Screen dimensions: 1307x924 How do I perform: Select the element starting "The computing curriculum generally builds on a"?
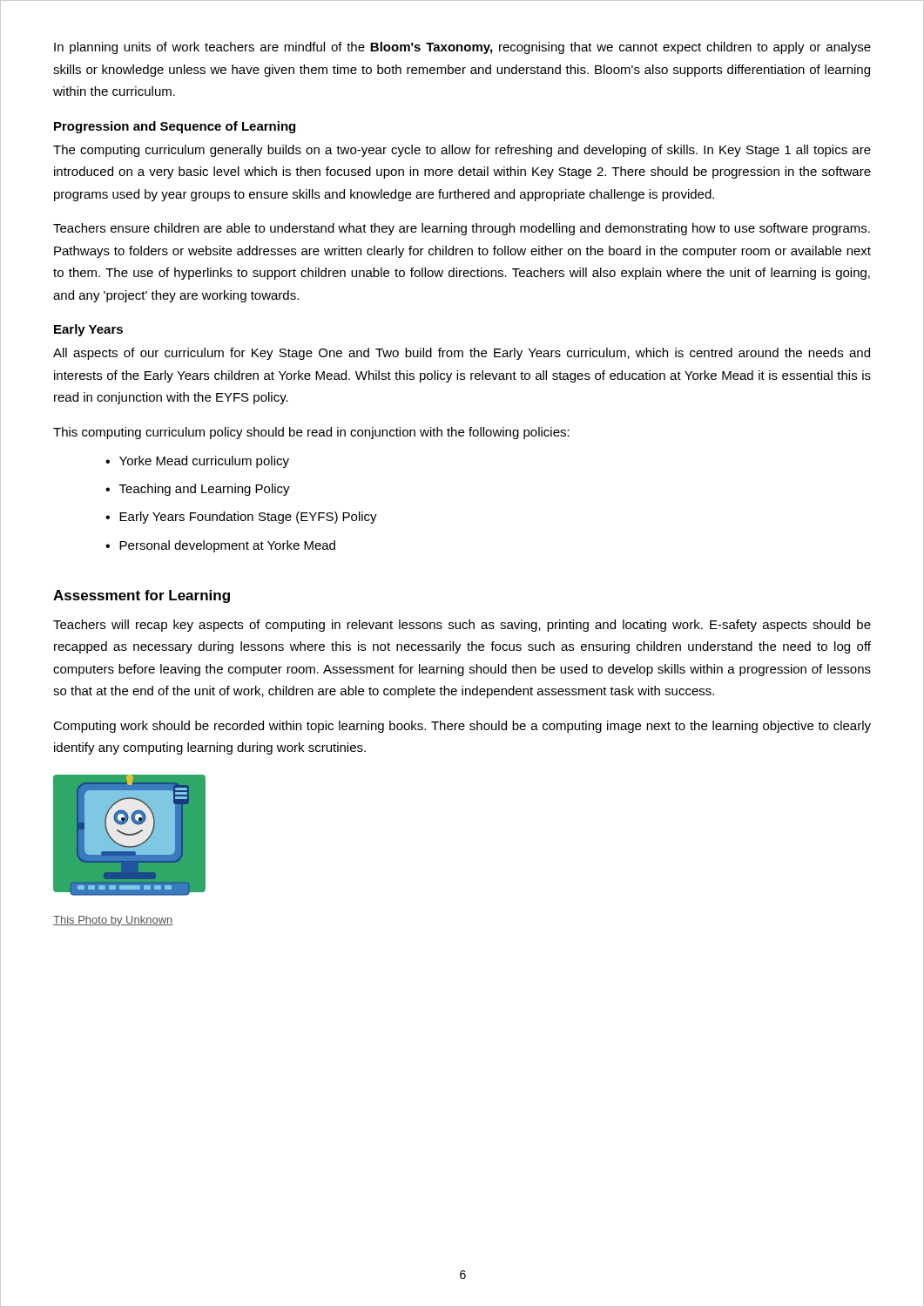462,171
